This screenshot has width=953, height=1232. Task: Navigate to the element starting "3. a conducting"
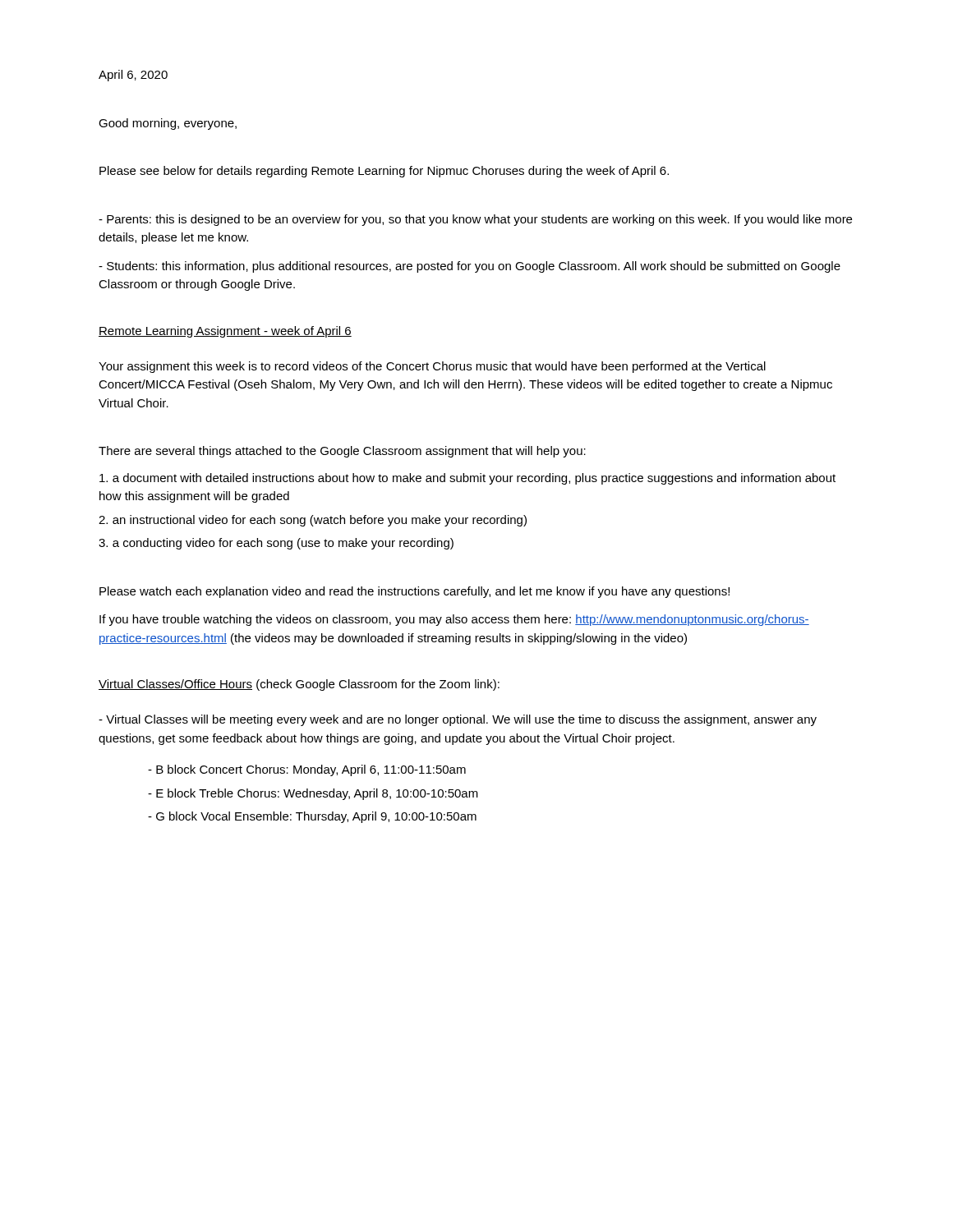[276, 544]
